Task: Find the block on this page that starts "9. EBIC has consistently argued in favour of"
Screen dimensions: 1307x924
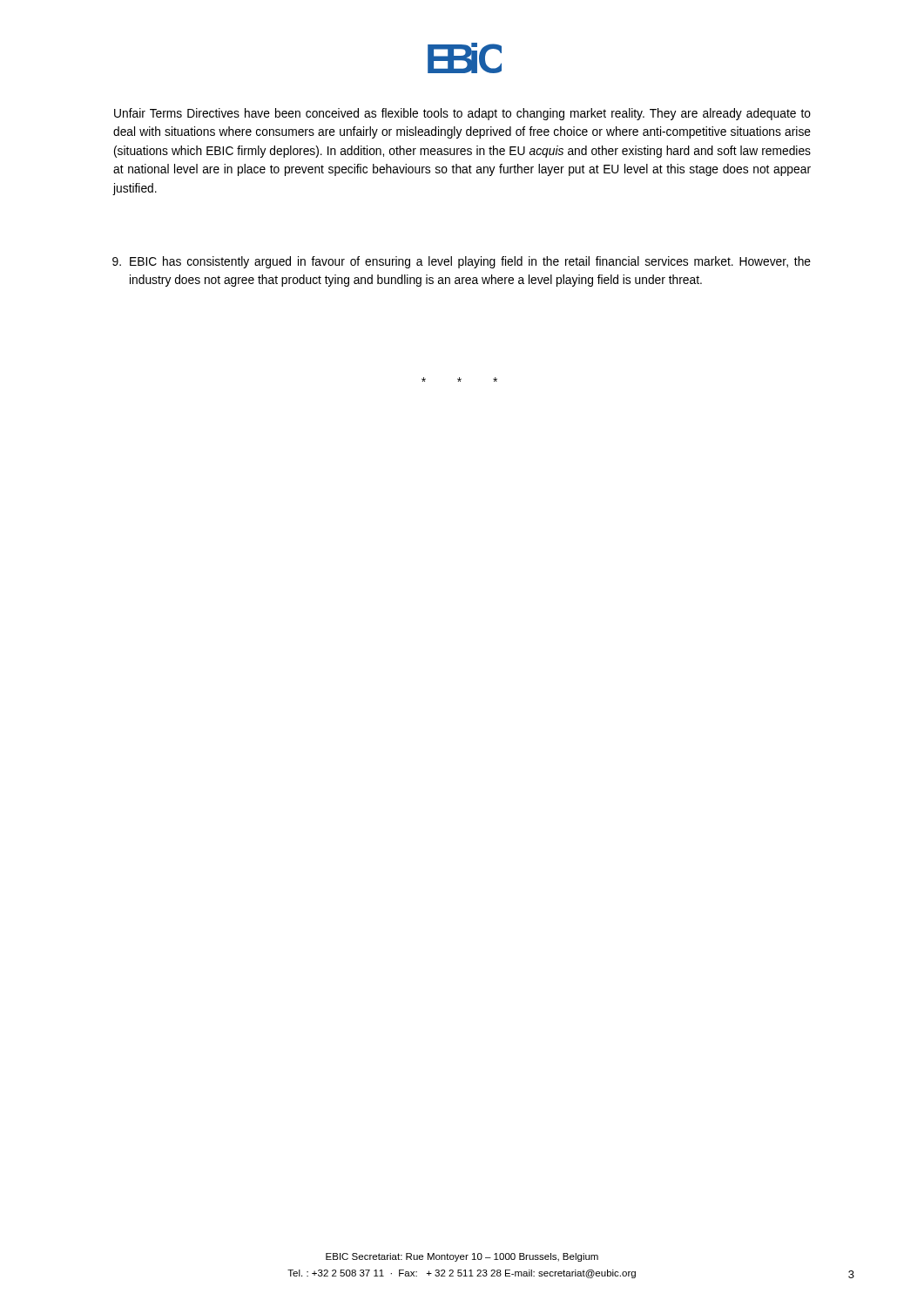Action: point(449,271)
